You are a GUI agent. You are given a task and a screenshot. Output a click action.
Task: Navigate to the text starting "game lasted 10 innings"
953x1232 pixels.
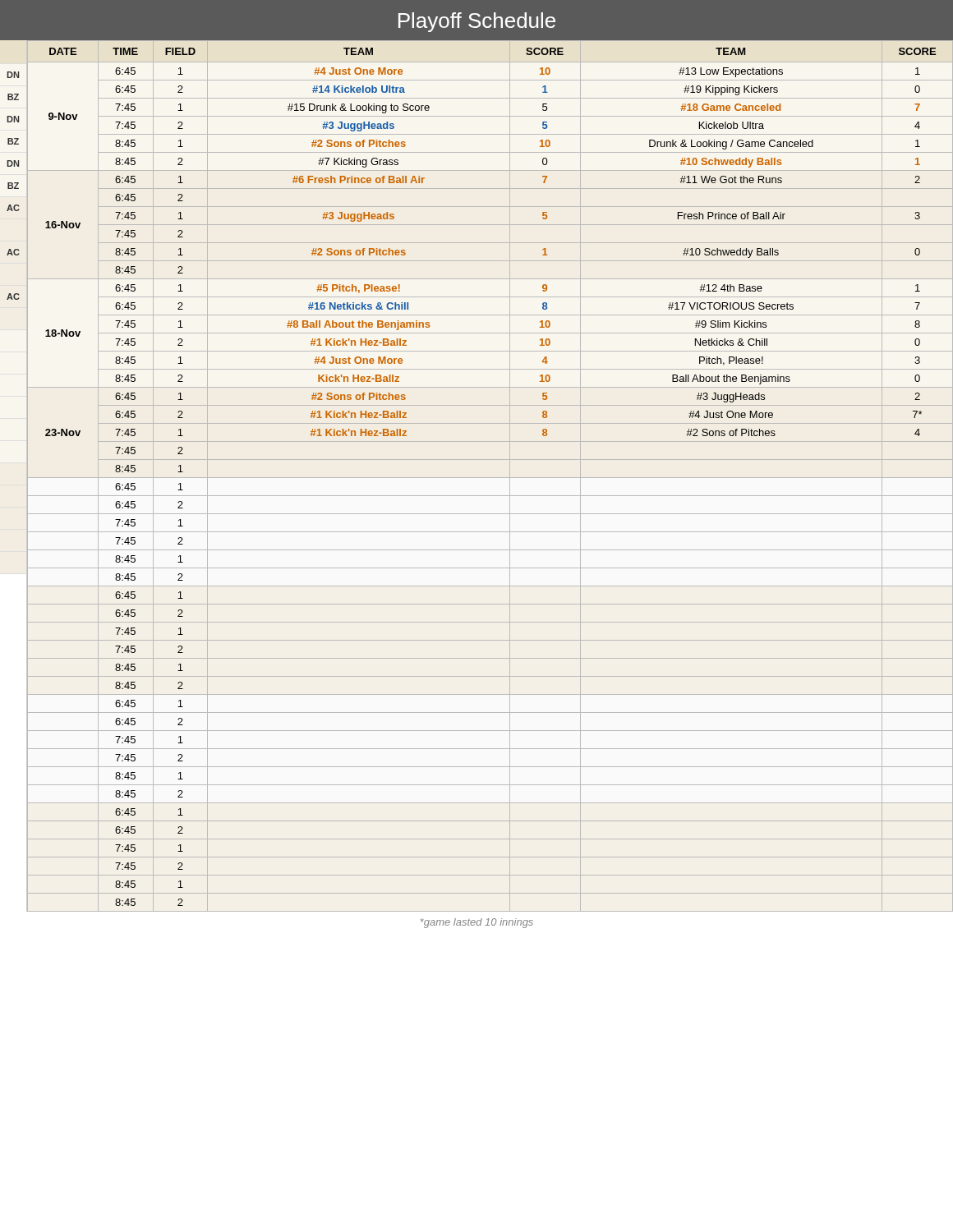click(476, 922)
